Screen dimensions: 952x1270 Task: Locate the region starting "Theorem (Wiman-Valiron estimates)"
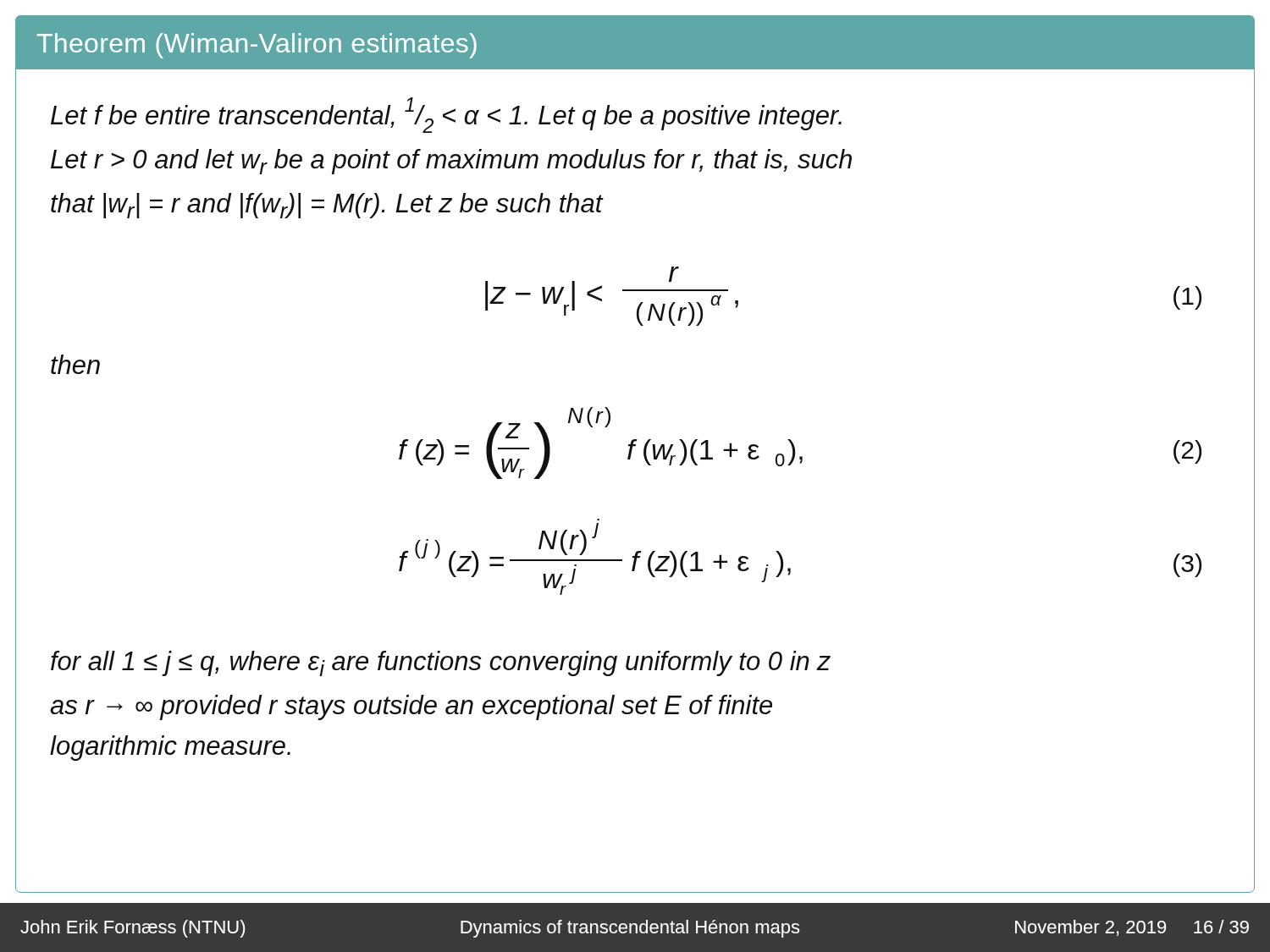(257, 43)
